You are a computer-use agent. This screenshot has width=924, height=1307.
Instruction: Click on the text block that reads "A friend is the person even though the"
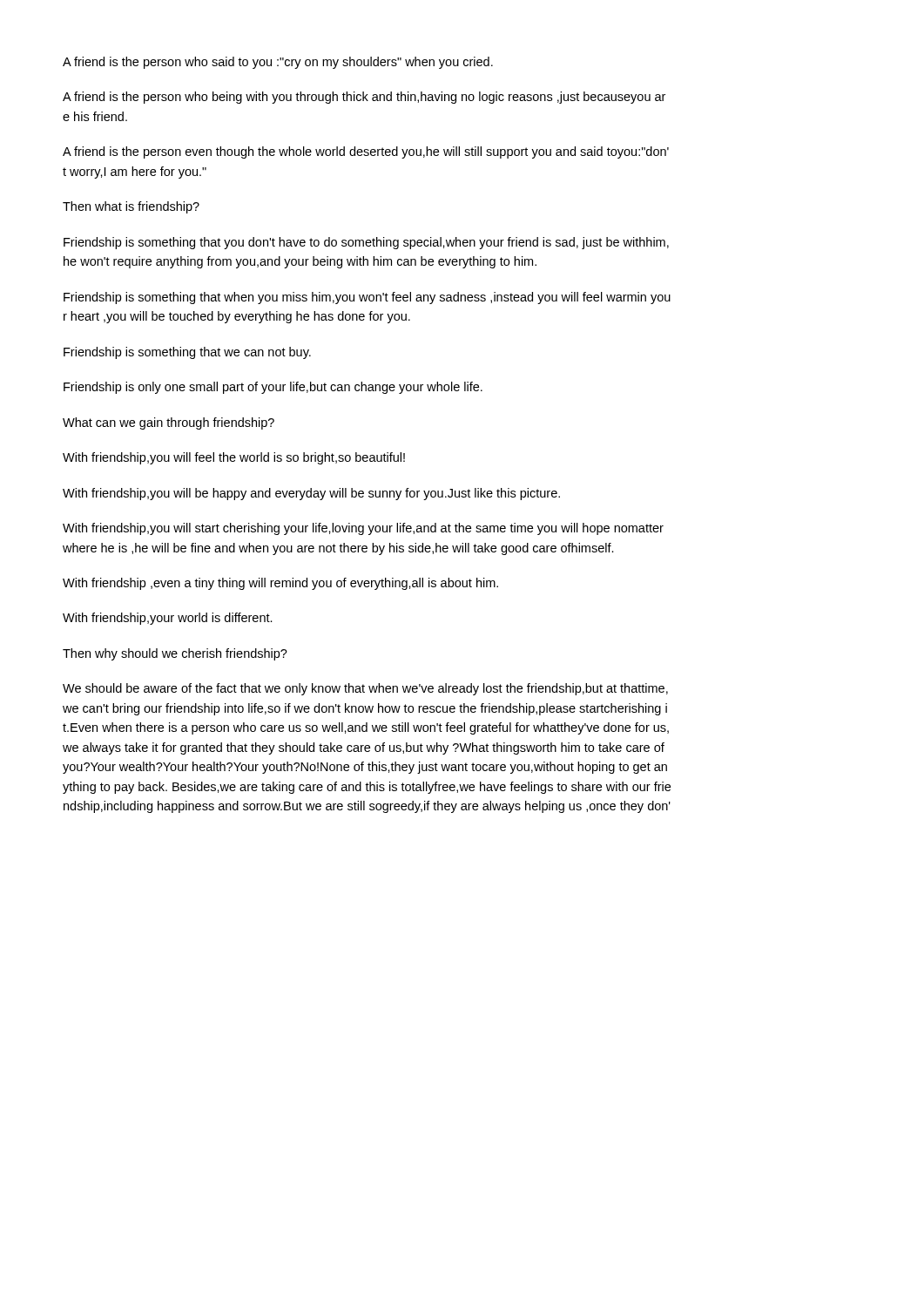(x=366, y=162)
